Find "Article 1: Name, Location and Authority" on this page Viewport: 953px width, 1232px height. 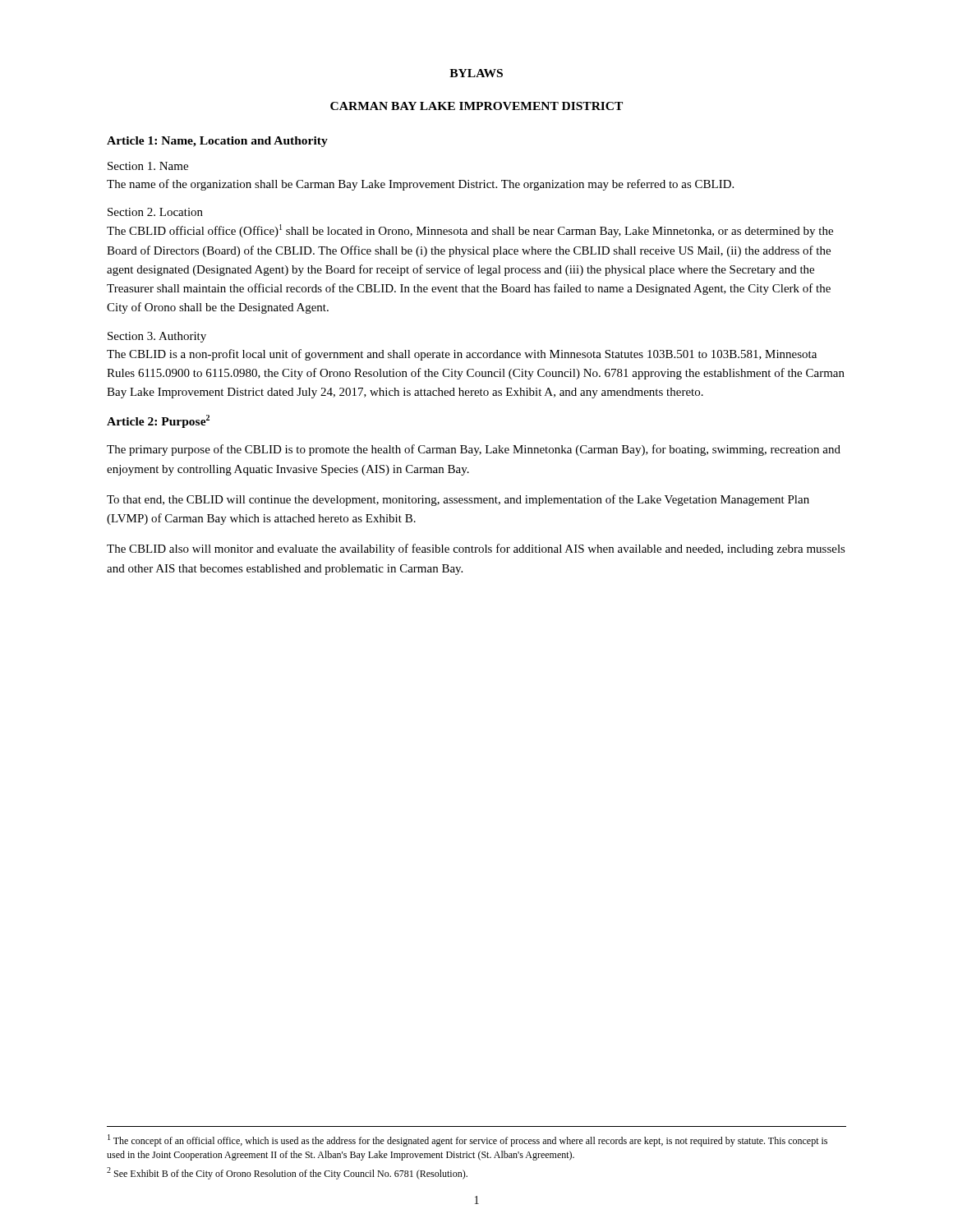click(217, 140)
